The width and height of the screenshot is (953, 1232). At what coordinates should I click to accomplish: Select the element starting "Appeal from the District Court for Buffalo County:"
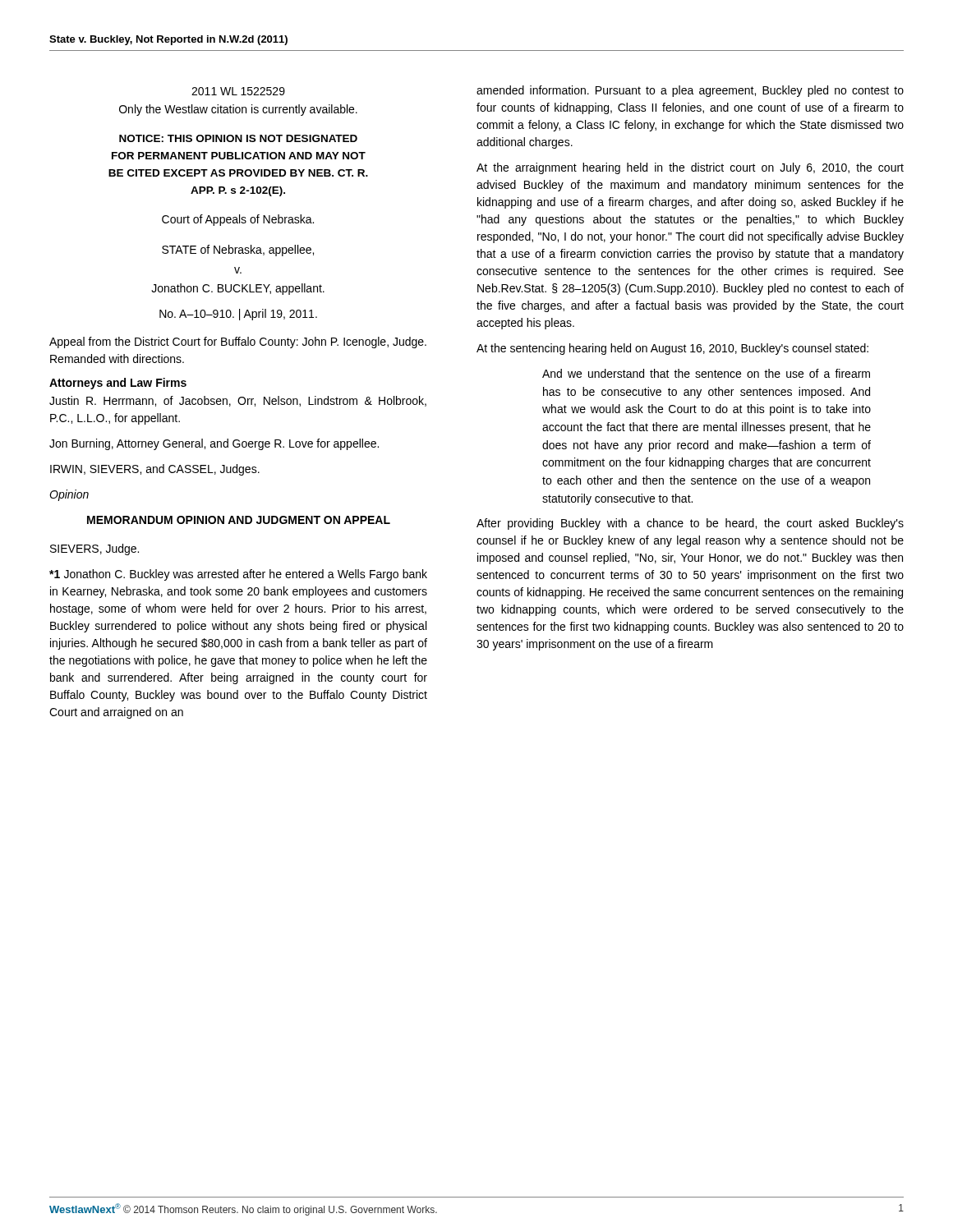pos(238,351)
